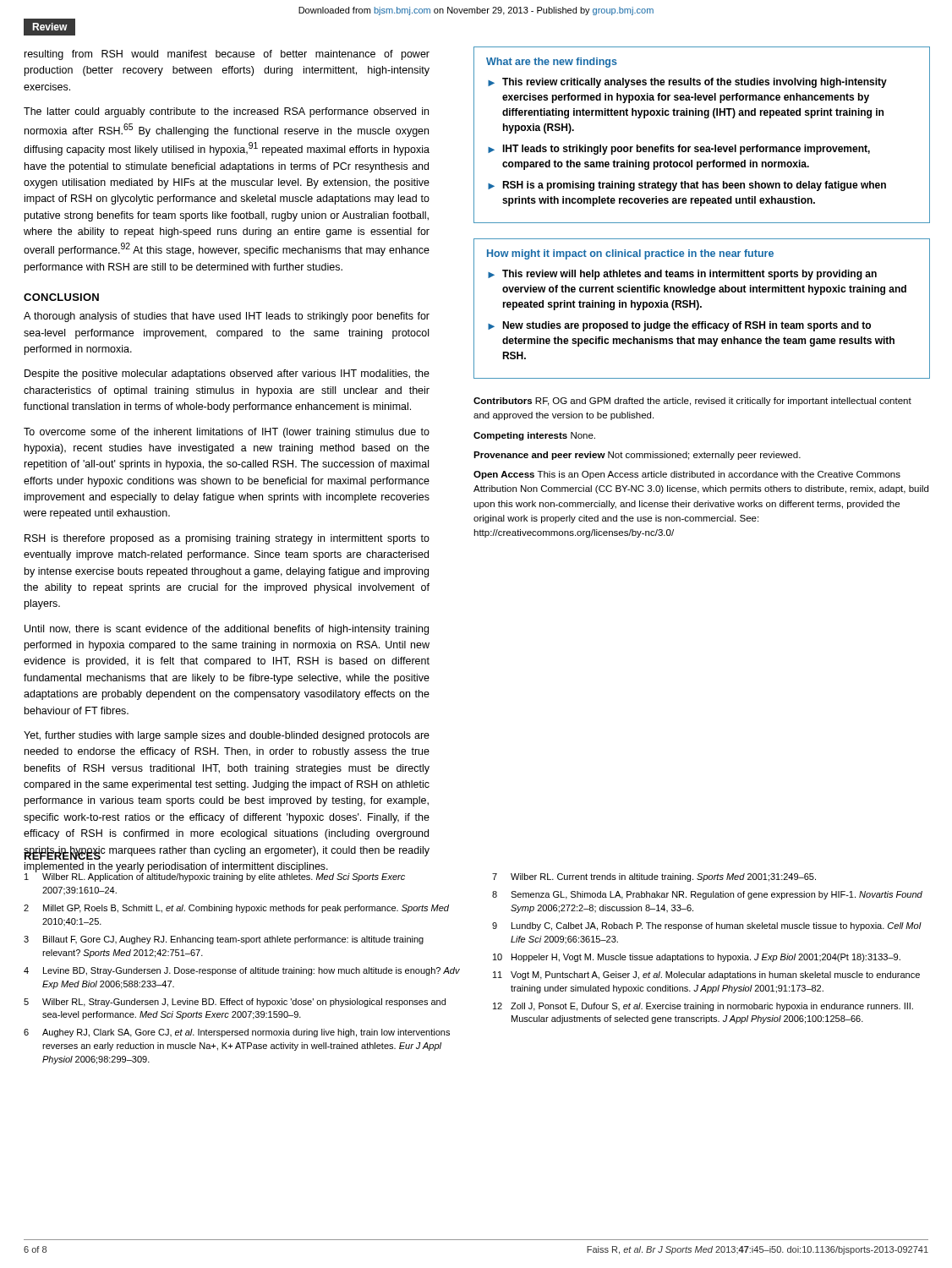Navigate to the text block starting "2 Millet GP, Roels B, Schmitt L, et"

[243, 915]
